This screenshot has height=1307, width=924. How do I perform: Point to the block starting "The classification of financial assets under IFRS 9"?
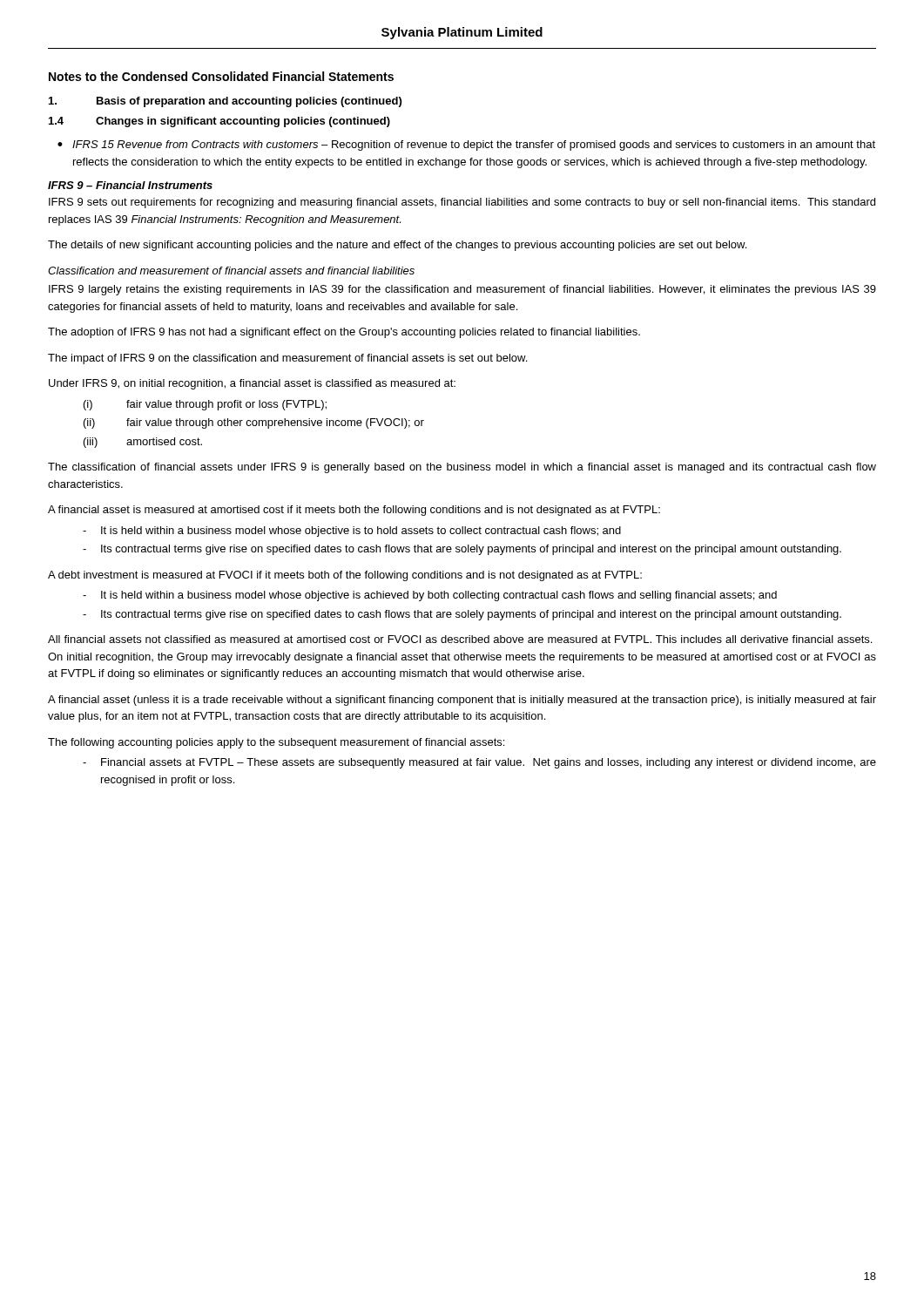(x=462, y=475)
